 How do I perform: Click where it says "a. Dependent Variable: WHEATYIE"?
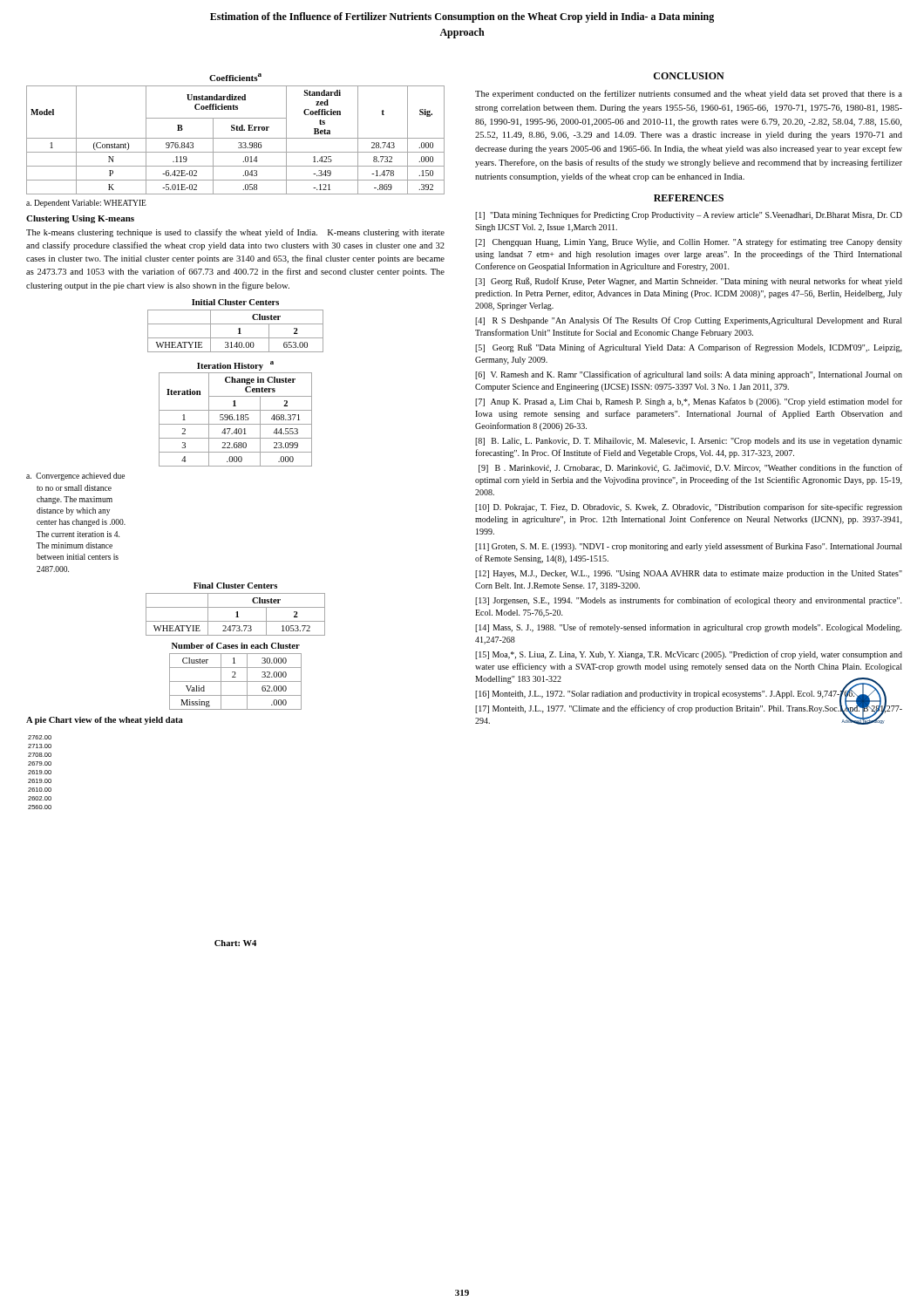pyautogui.click(x=86, y=203)
